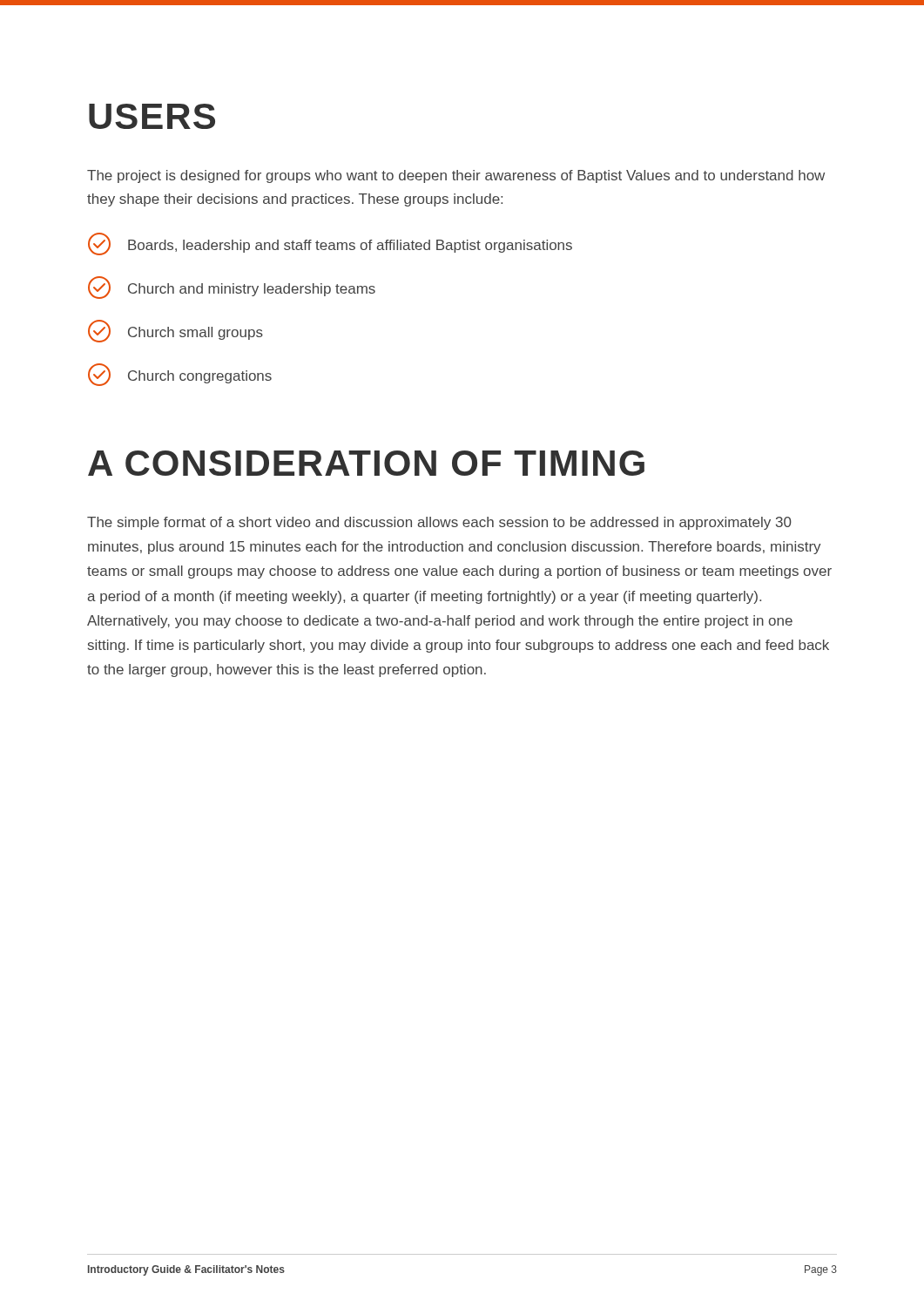
Task: Locate the list item containing "Boards, leadership and staff"
Action: pos(462,246)
